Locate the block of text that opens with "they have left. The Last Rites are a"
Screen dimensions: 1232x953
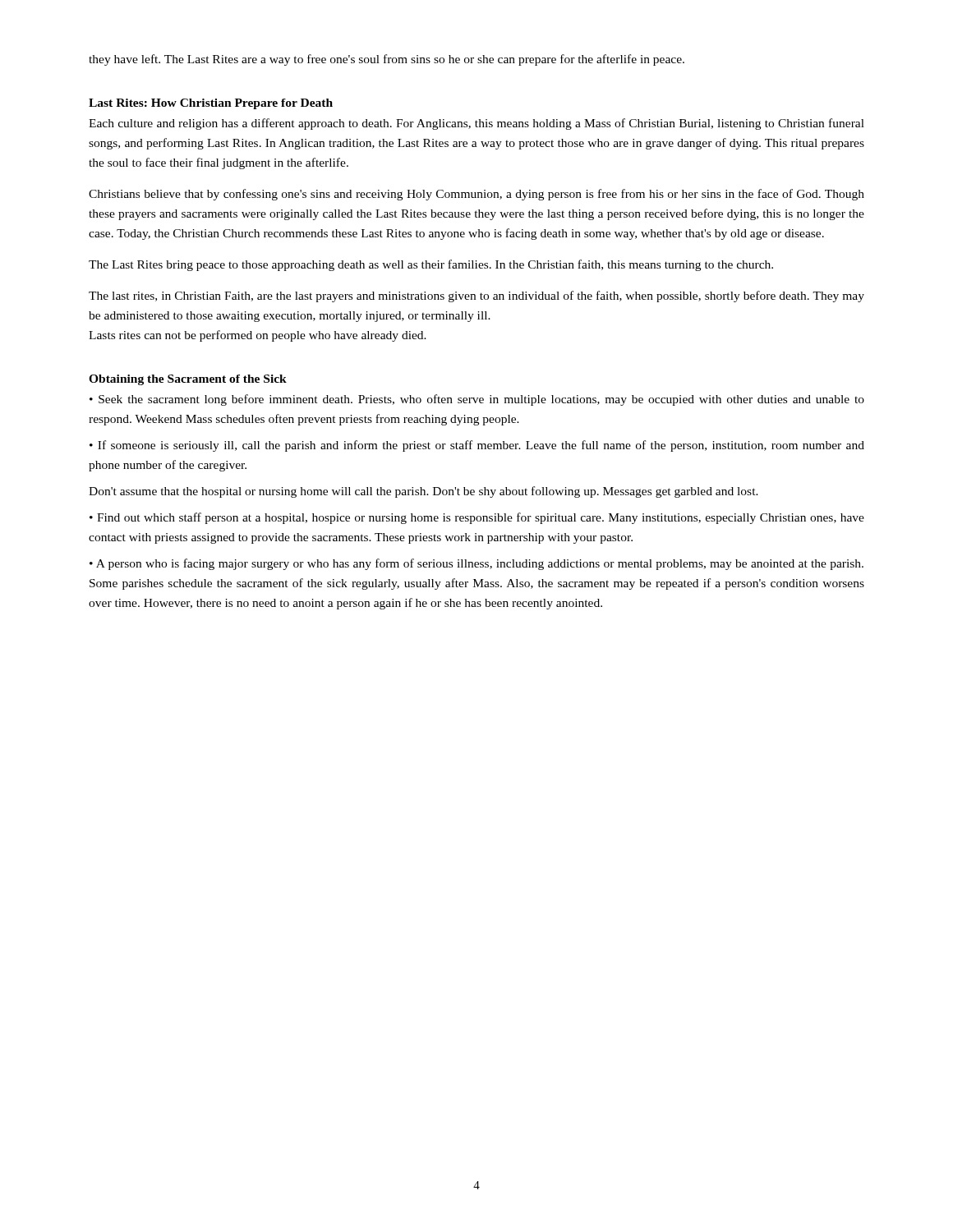(x=387, y=59)
